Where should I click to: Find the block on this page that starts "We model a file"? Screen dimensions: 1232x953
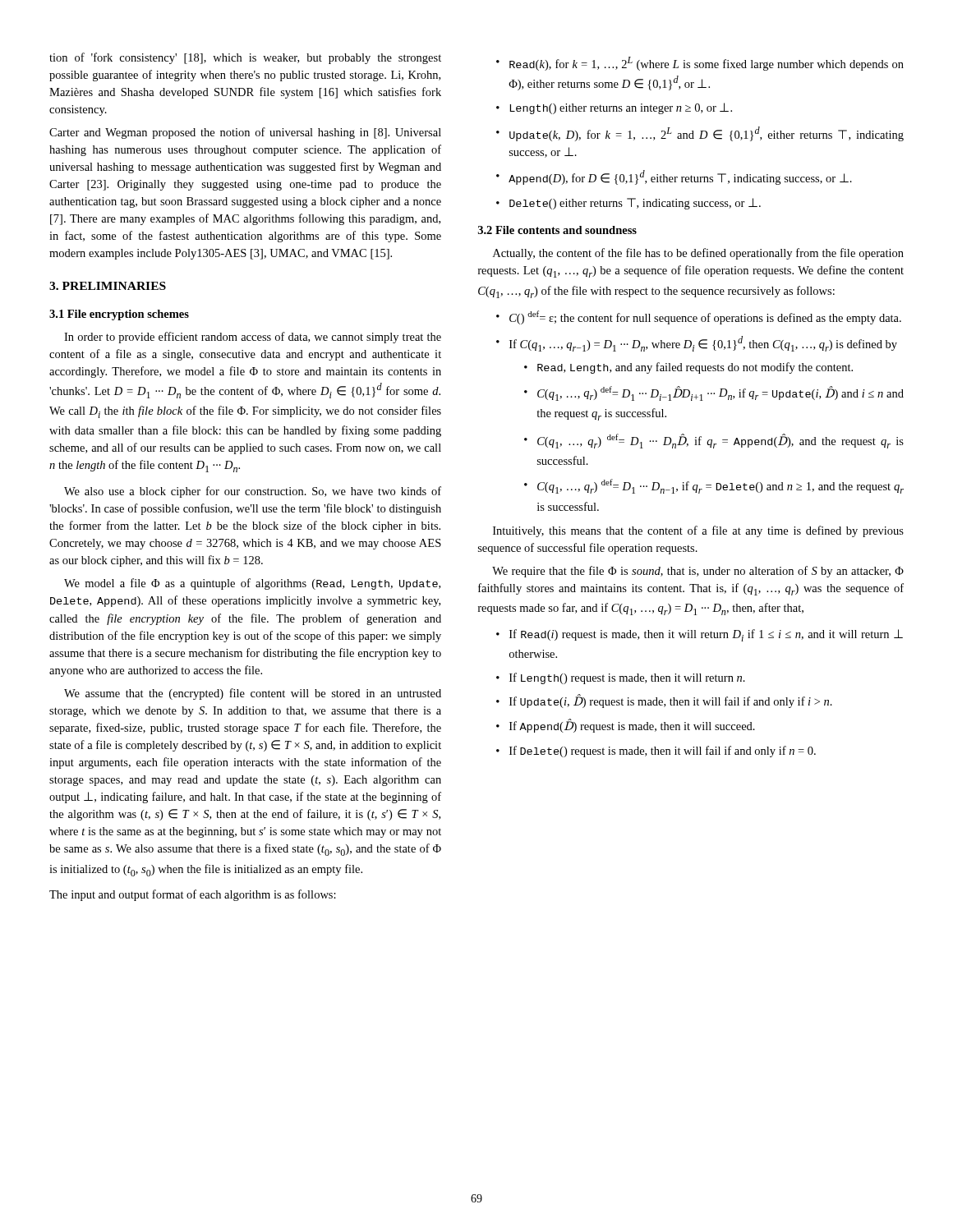pyautogui.click(x=245, y=627)
